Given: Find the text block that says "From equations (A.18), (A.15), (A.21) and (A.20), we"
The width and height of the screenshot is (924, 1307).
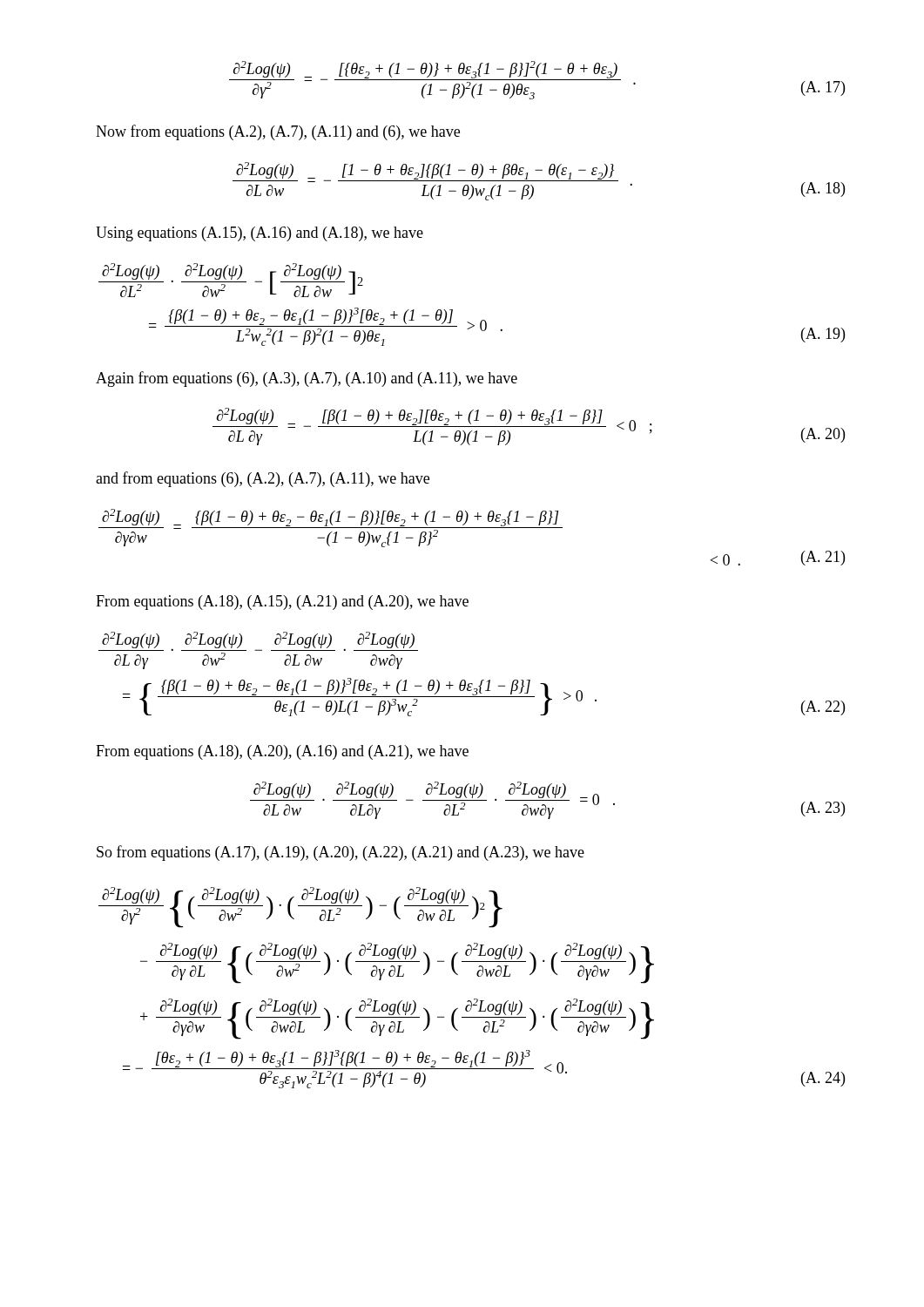Looking at the screenshot, I should pyautogui.click(x=282, y=601).
